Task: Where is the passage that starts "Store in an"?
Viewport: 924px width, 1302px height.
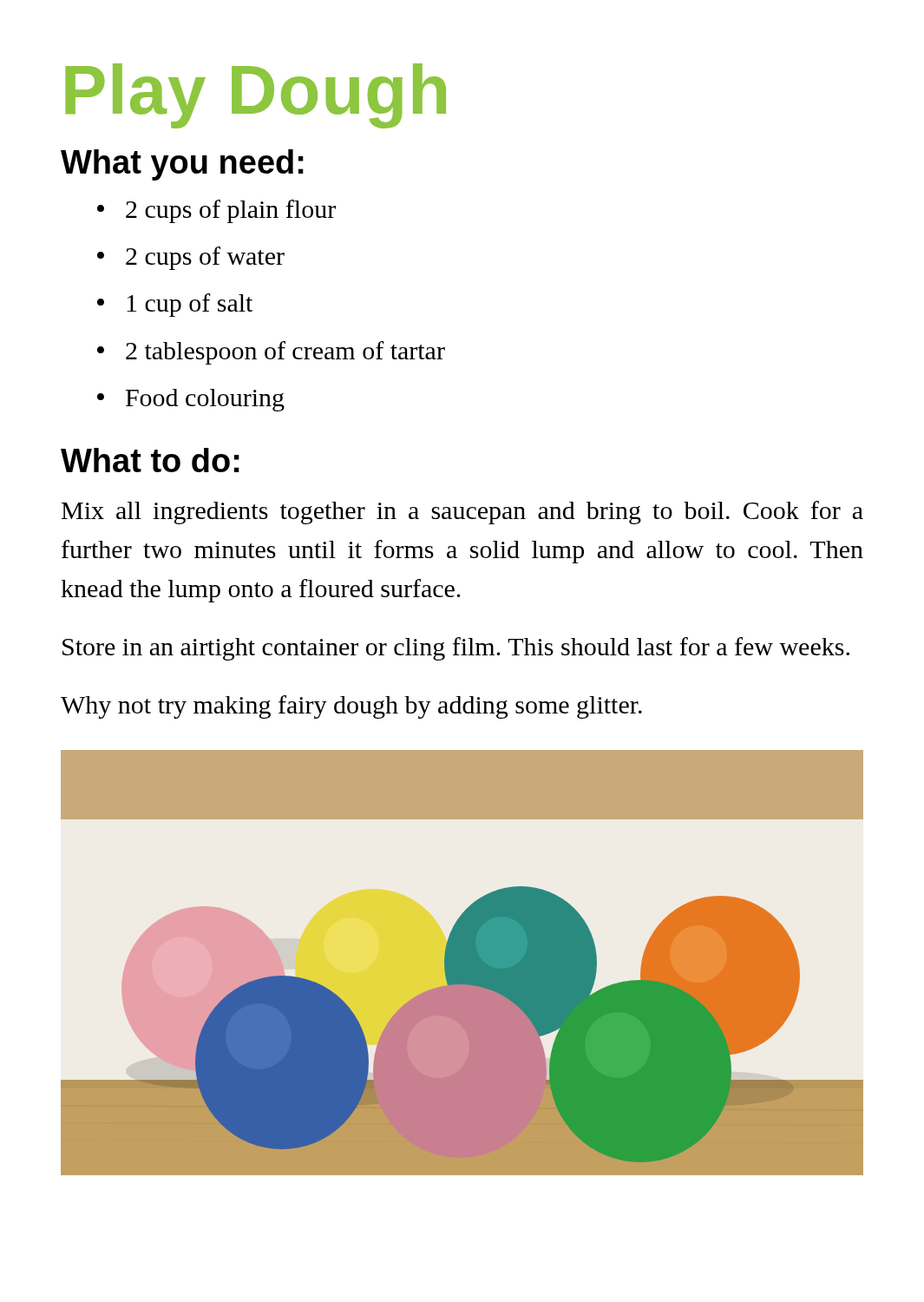Action: click(456, 646)
